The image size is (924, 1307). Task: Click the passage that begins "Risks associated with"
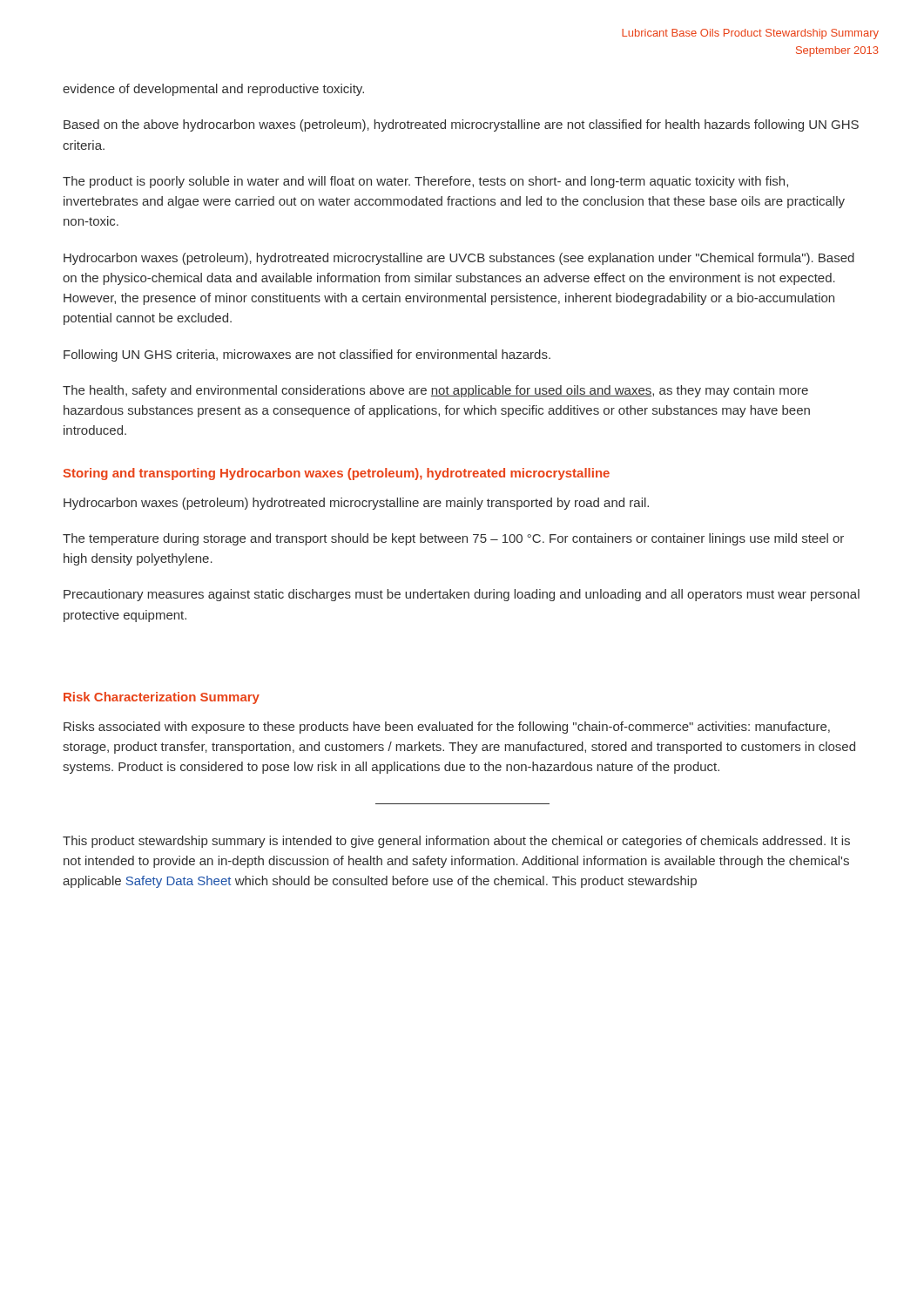coord(459,746)
